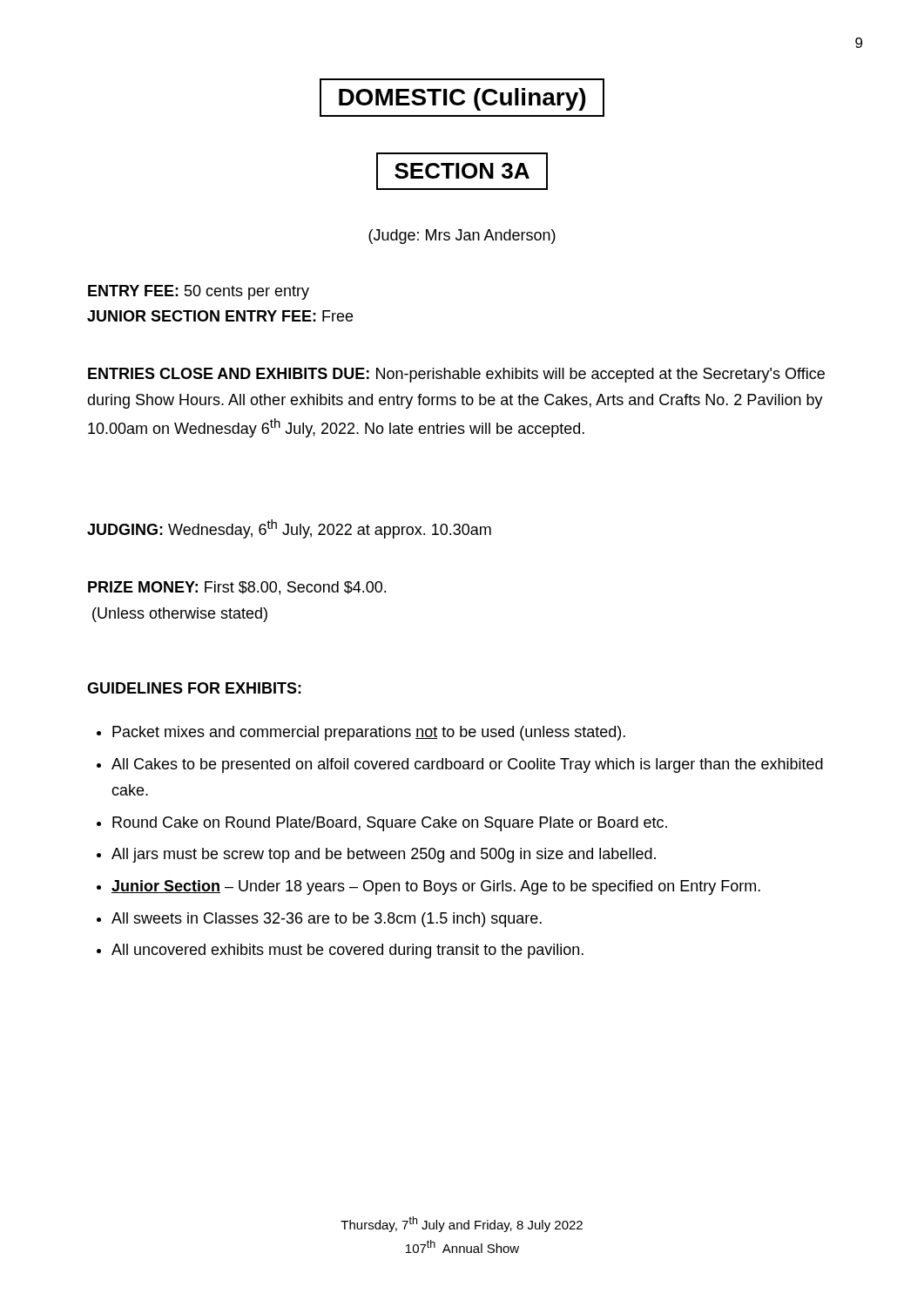Find the text block starting "ENTRY FEE: 50 cents"
Image resolution: width=924 pixels, height=1307 pixels.
click(x=220, y=304)
